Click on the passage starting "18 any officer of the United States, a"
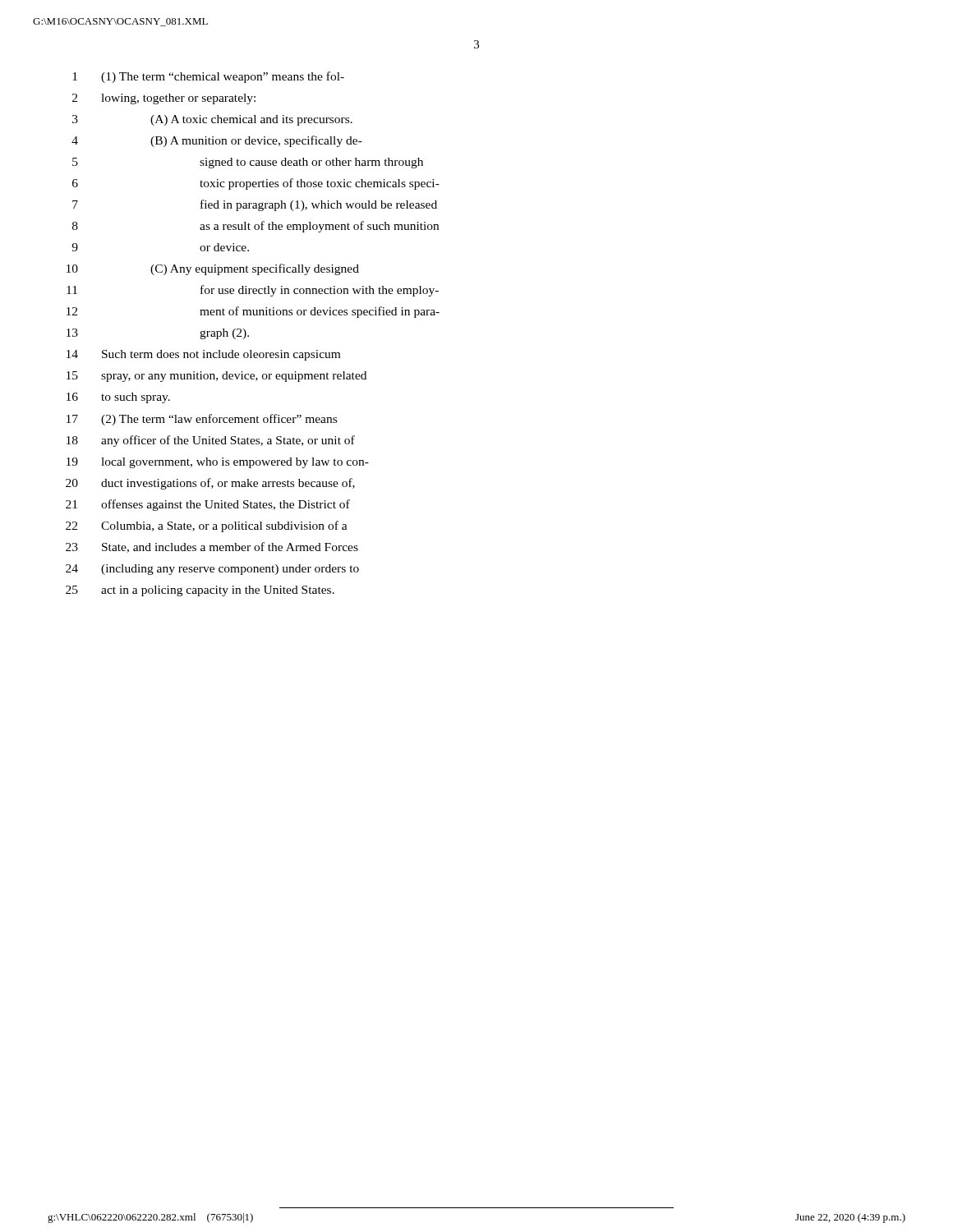 (x=211, y=441)
